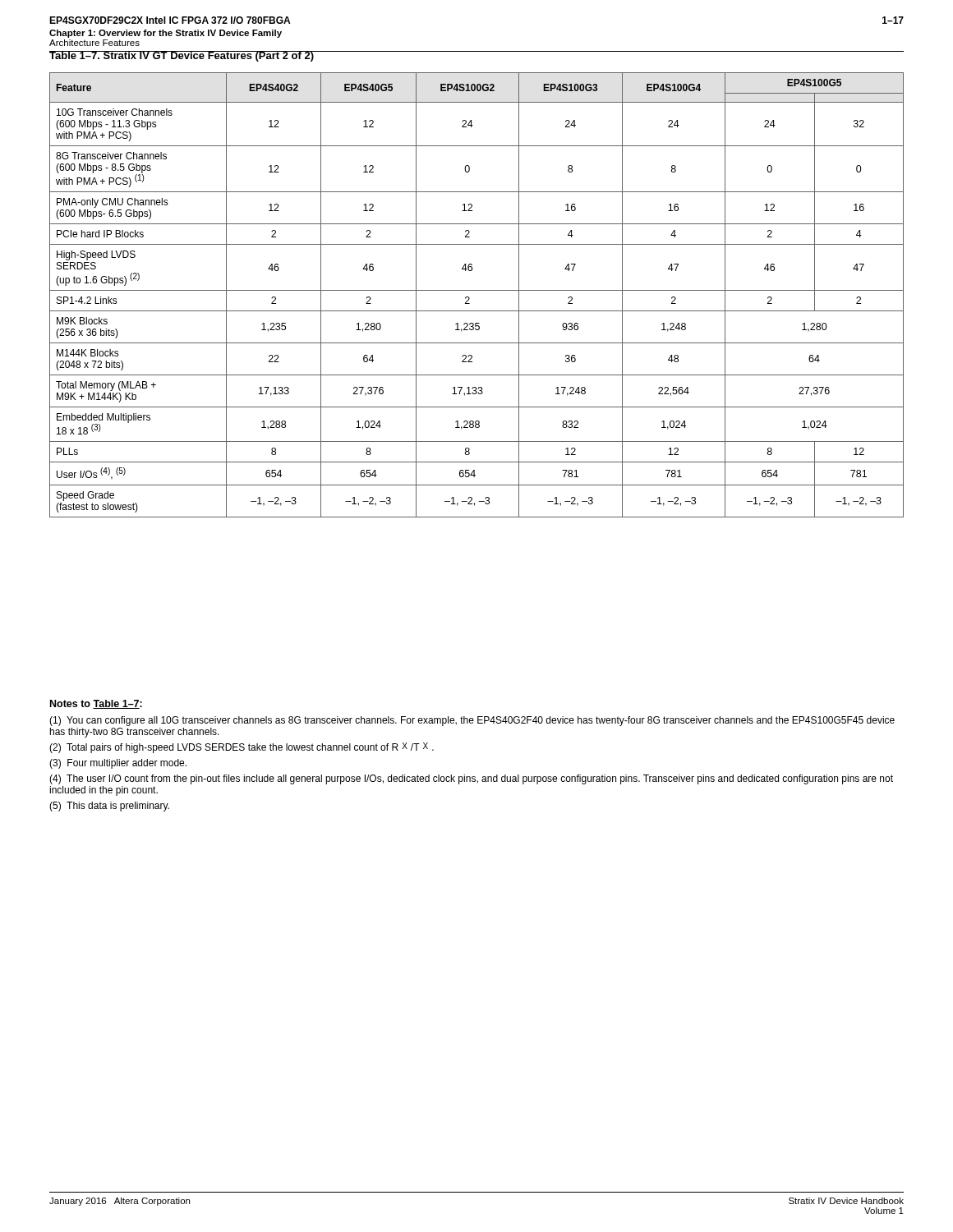This screenshot has height=1232, width=953.
Task: Locate the list item with the text "(2) Total pairs of high-speed LVDS"
Action: [x=242, y=747]
